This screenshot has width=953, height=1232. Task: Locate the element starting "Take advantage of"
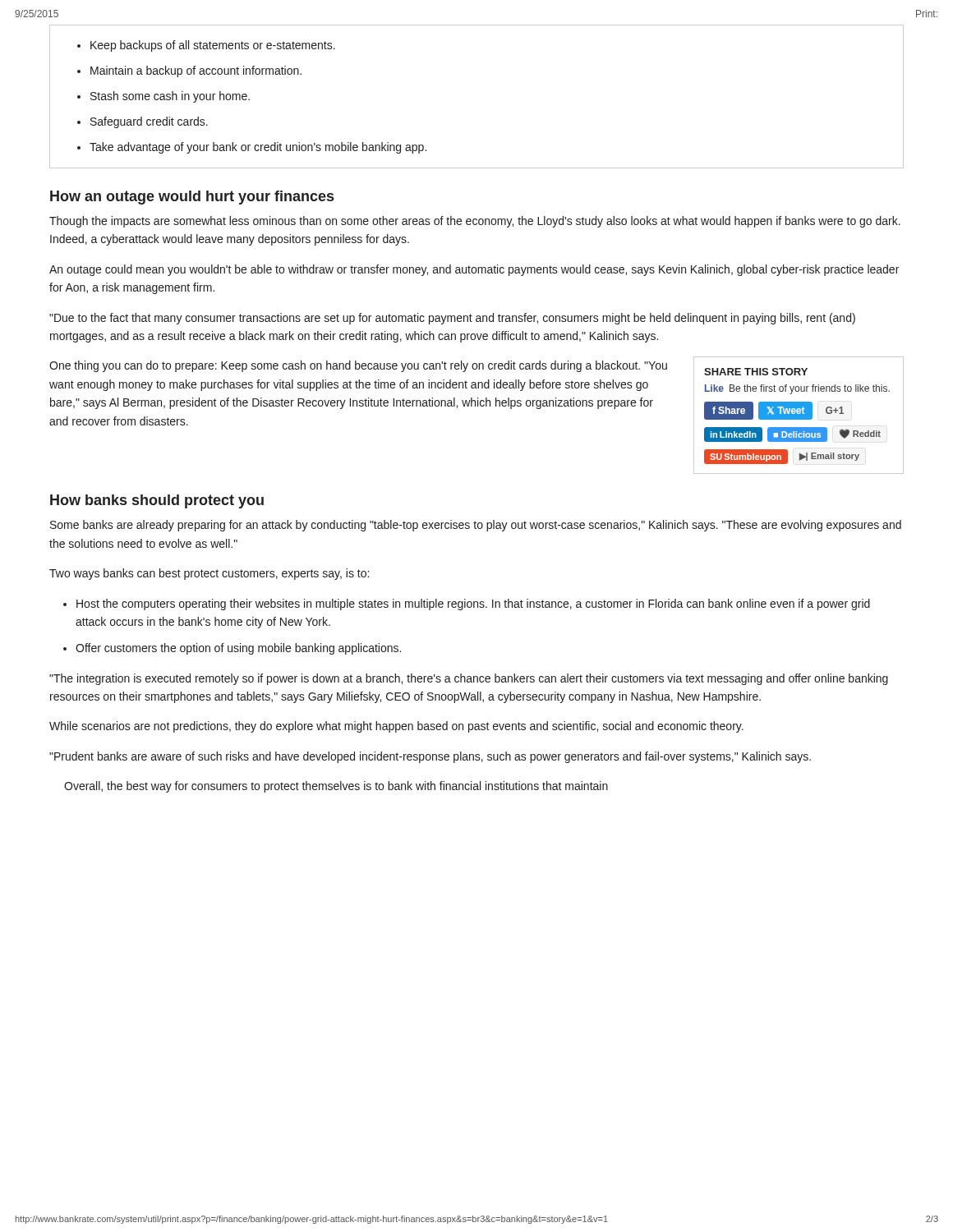[x=259, y=147]
